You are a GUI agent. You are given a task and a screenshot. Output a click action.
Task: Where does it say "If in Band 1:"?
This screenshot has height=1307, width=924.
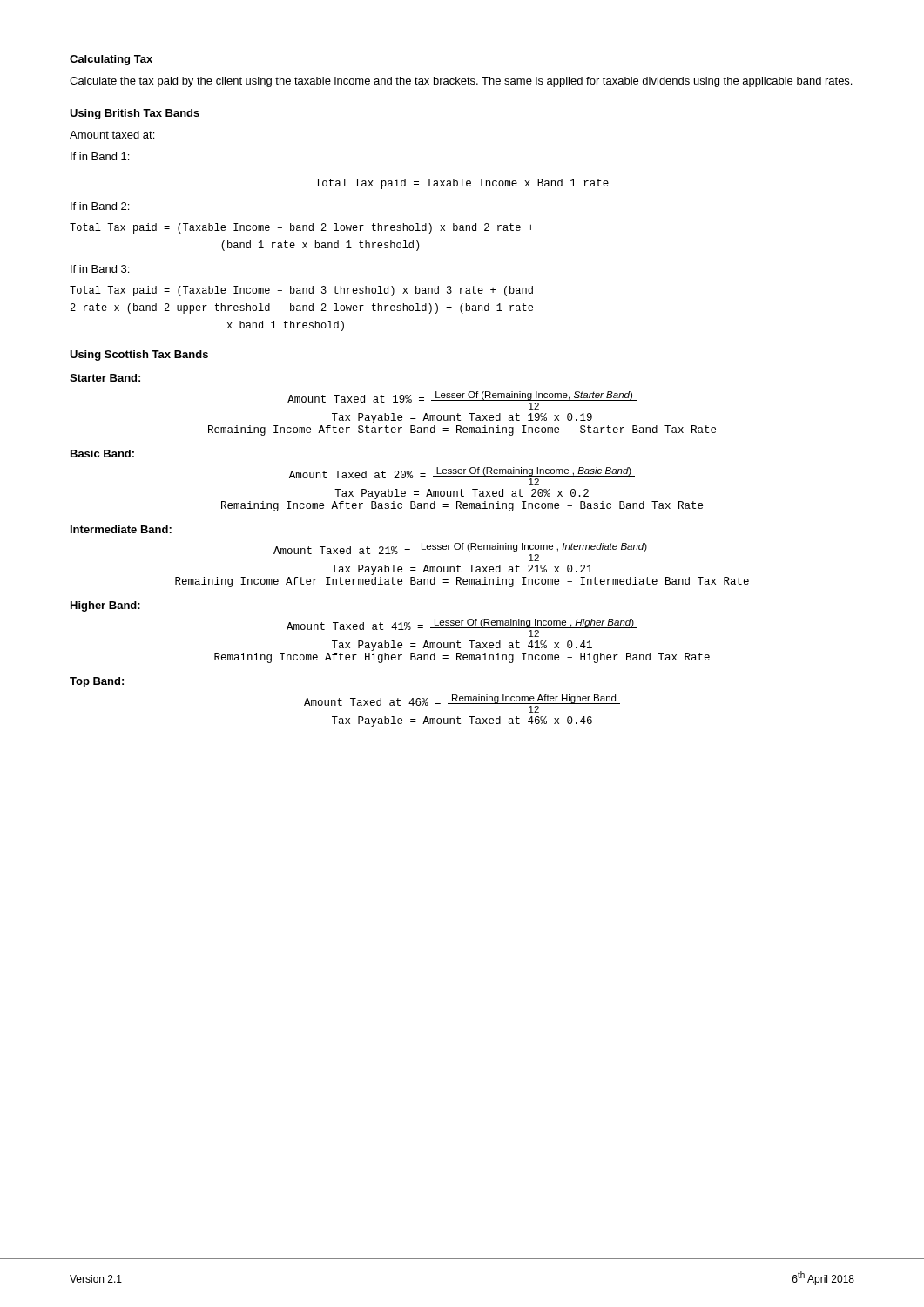100,156
